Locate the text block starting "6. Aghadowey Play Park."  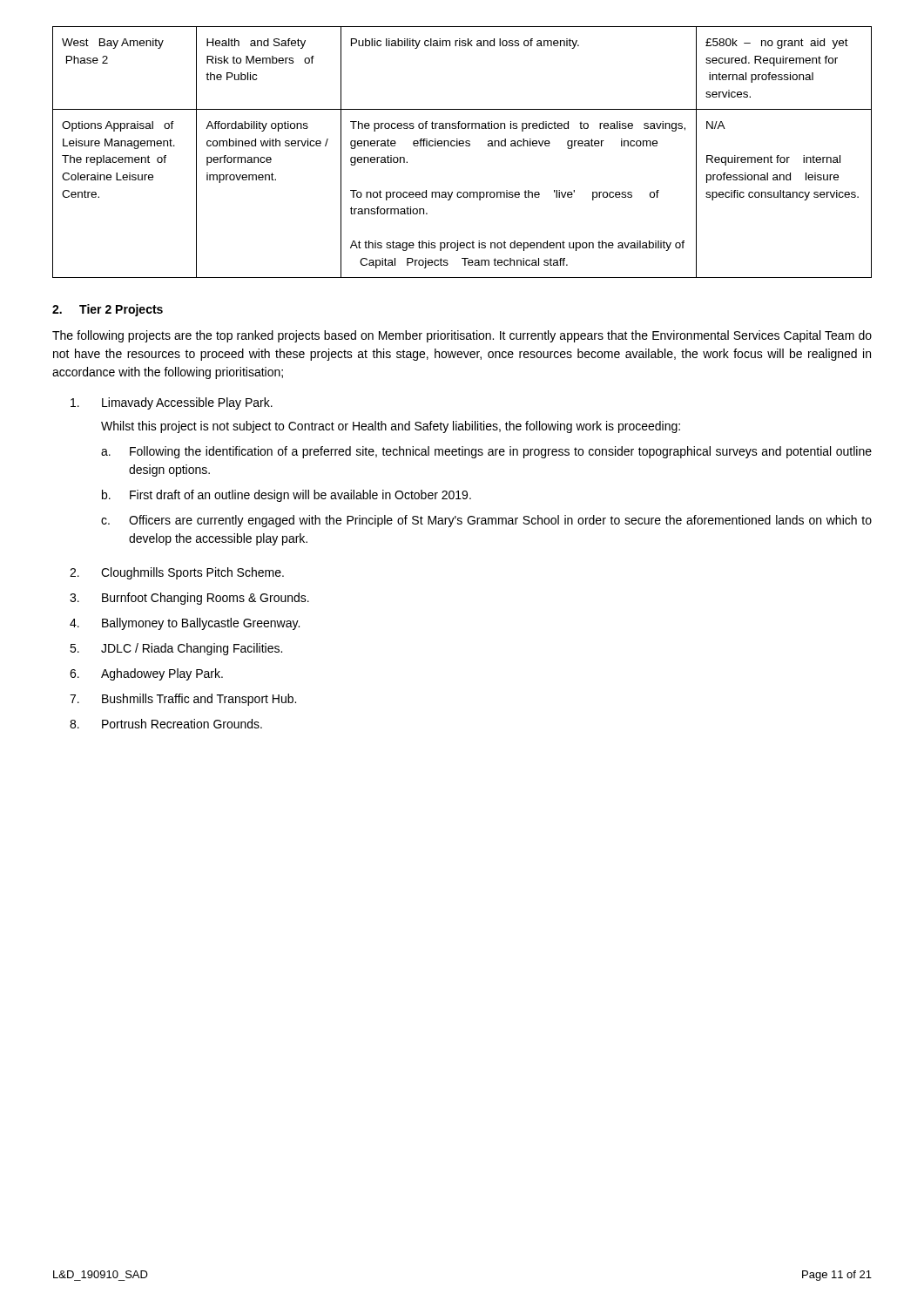(x=146, y=674)
